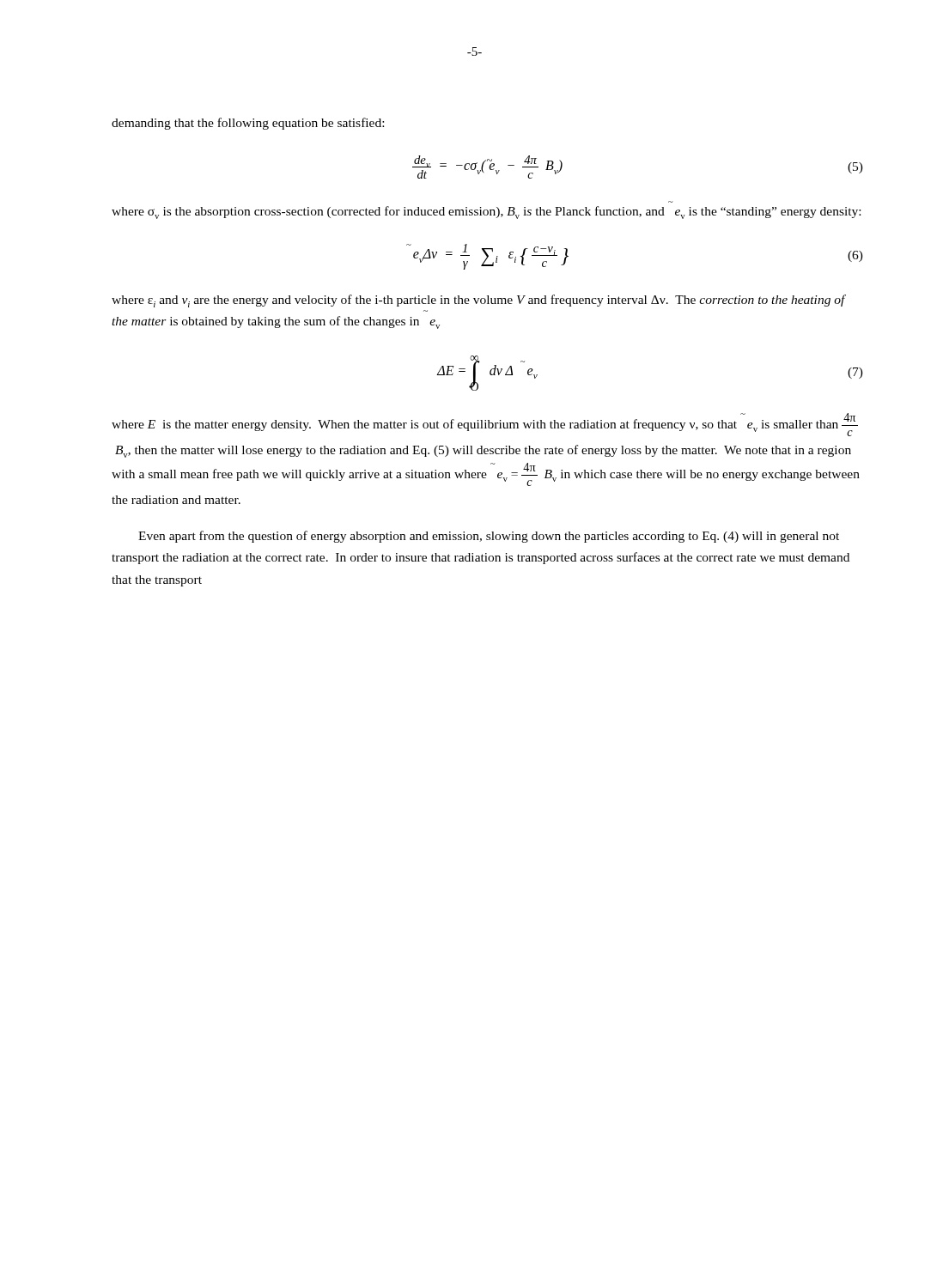949x1288 pixels.
Task: Select the text starting "~ evΔv = 1γ ∑i εi { c−vic"
Action: (x=487, y=256)
